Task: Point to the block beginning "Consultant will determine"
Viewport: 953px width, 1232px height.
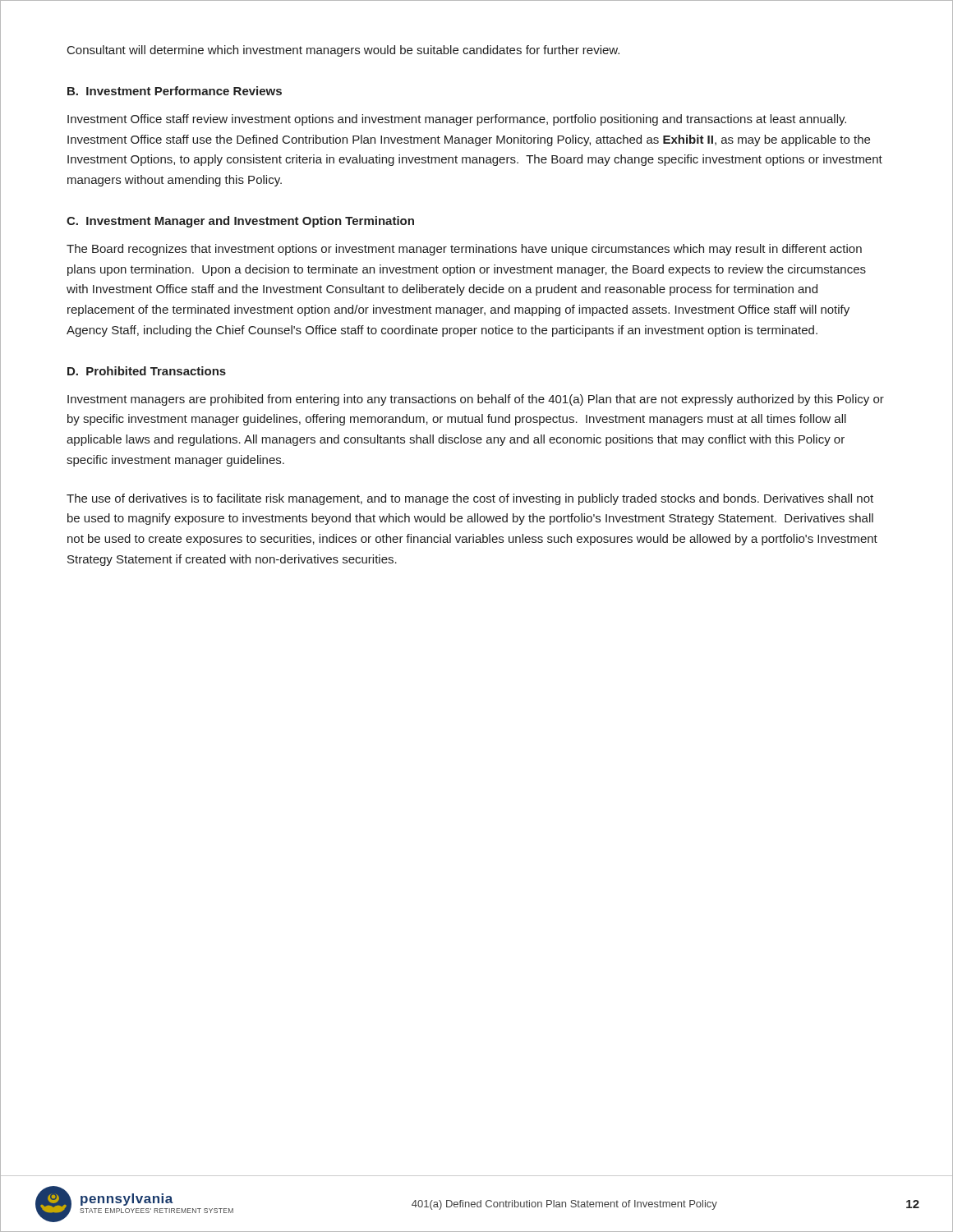Action: coord(344,50)
